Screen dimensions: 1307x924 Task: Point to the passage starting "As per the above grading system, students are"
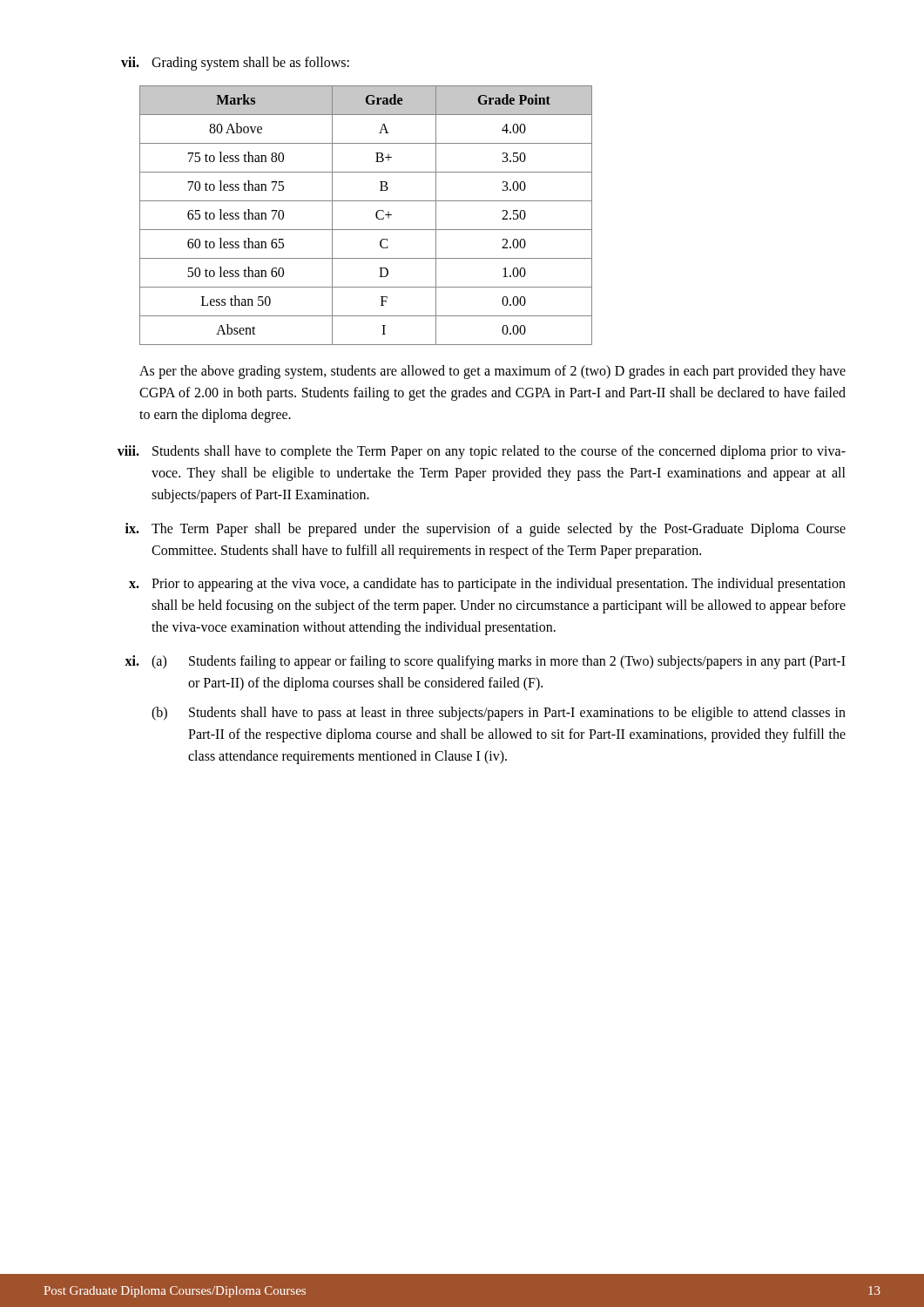(x=492, y=392)
